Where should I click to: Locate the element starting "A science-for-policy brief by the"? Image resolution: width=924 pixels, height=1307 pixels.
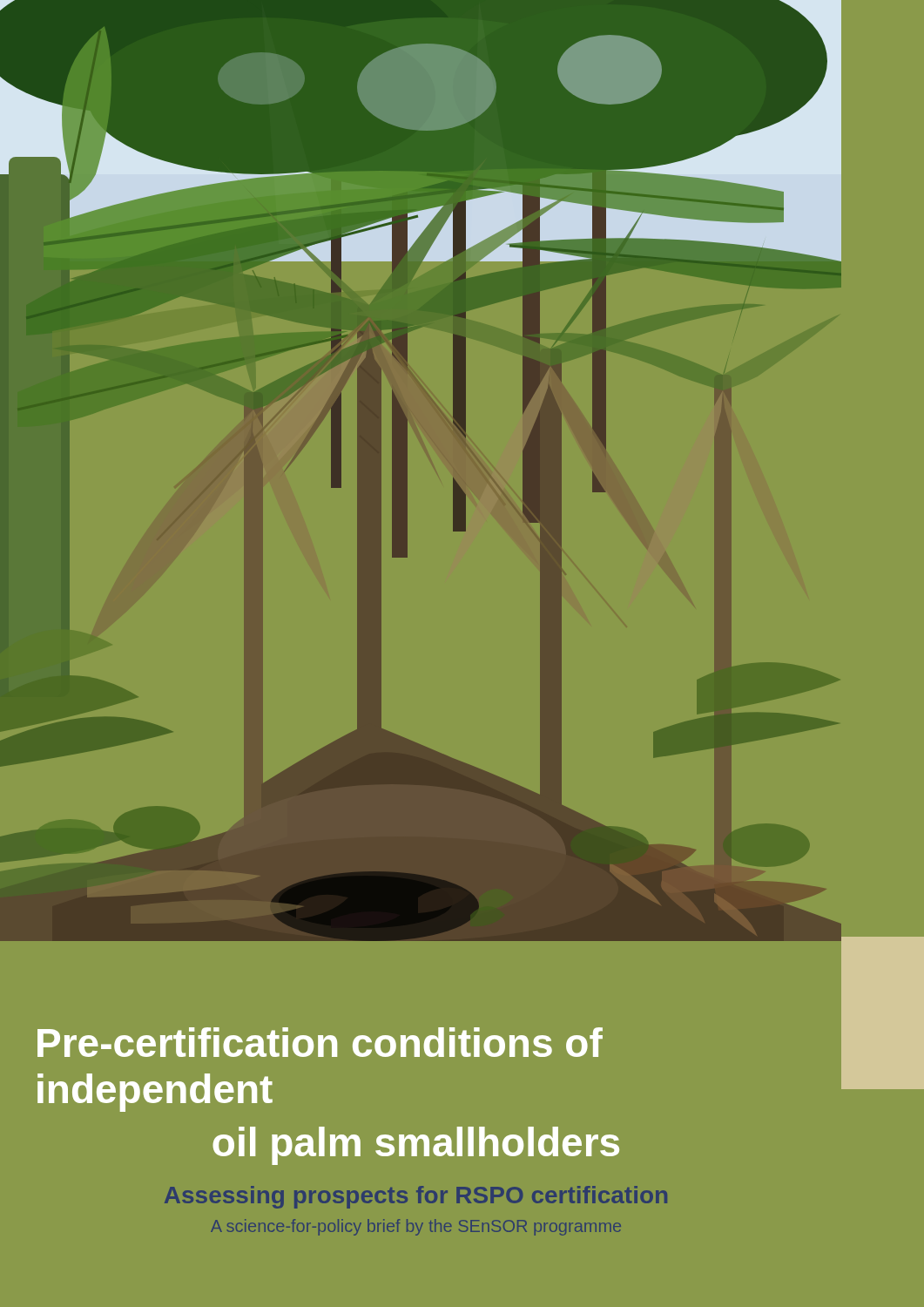tap(416, 1226)
